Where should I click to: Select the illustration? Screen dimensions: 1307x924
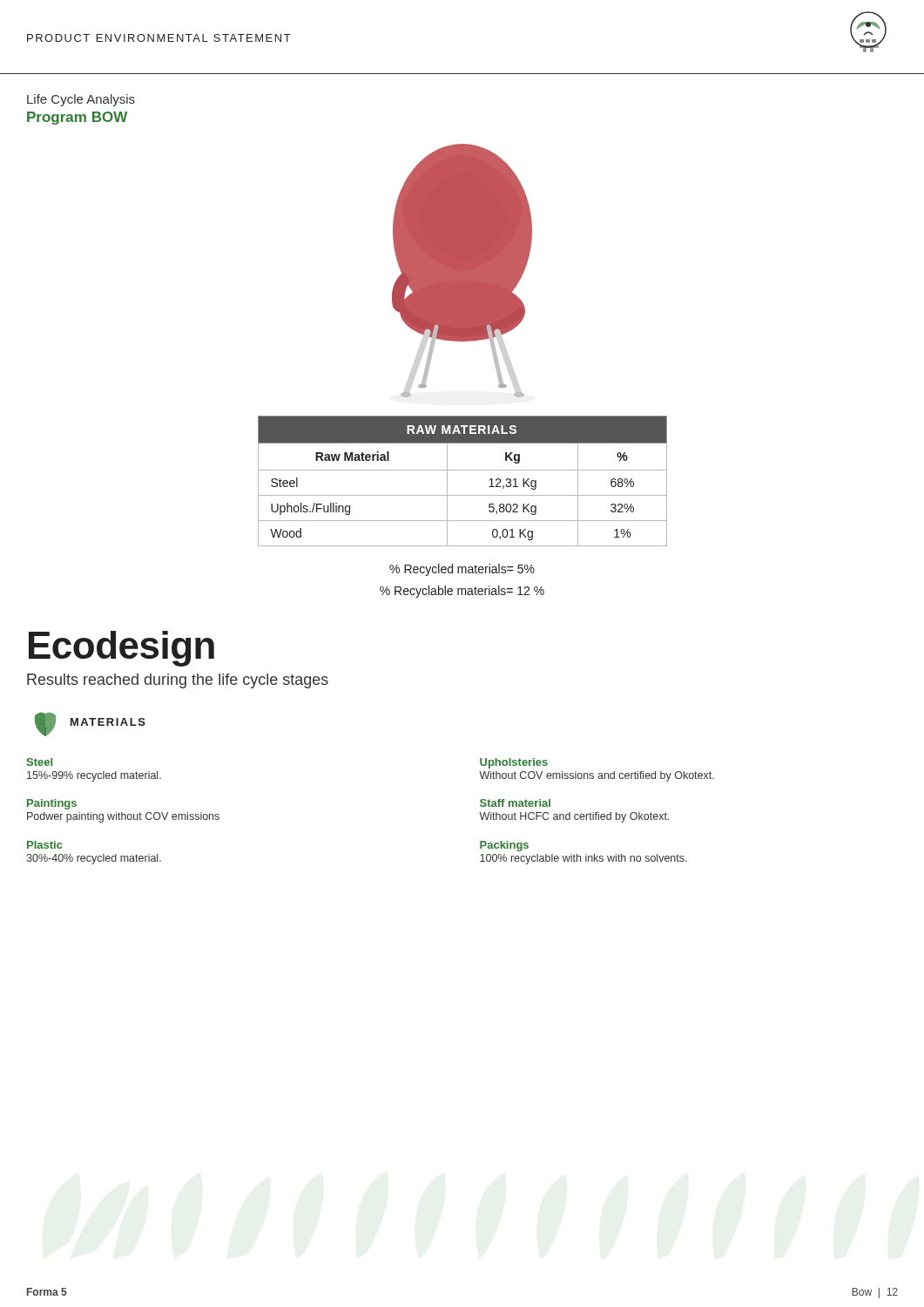462,729
